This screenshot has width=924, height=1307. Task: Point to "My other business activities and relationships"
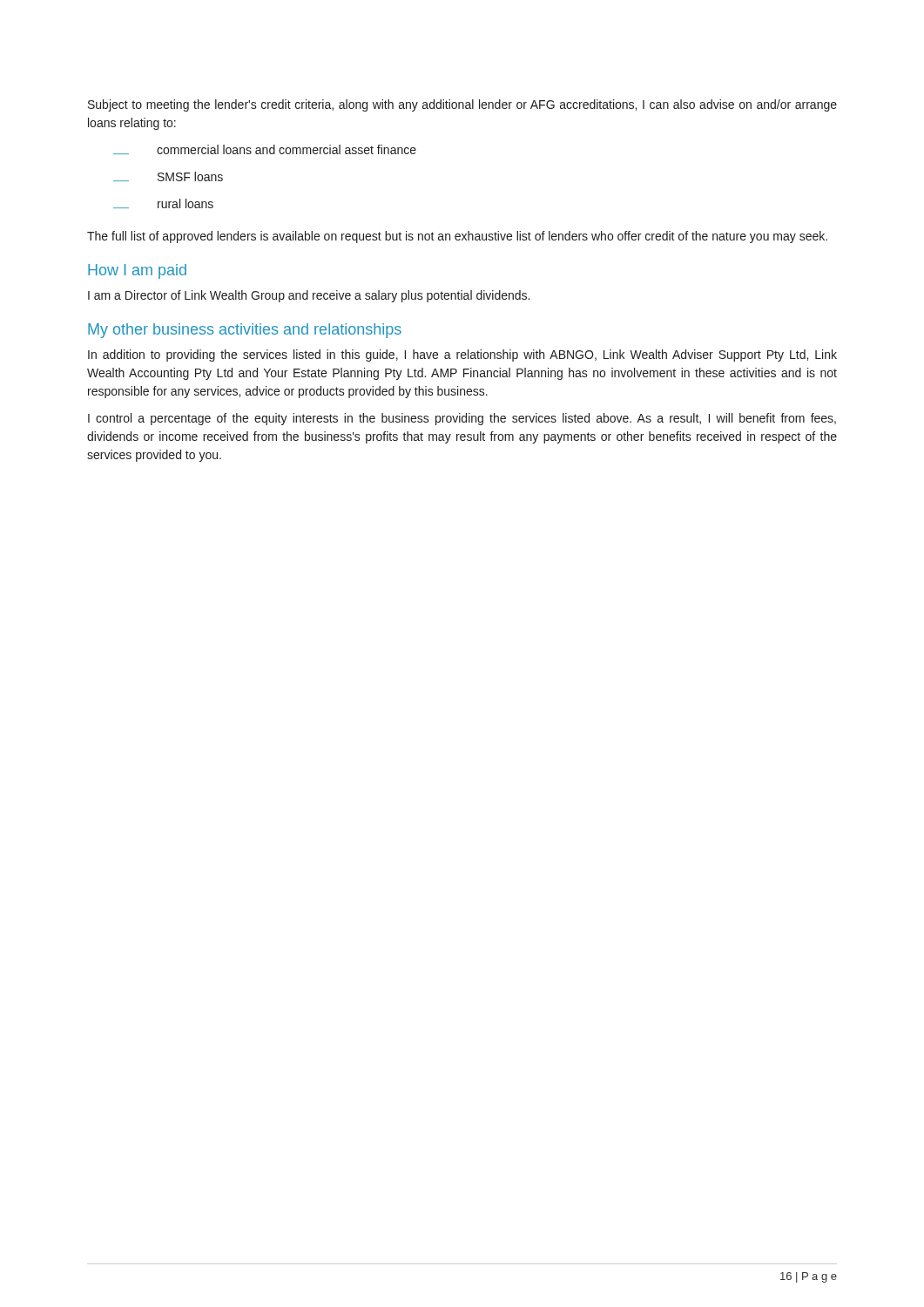click(244, 329)
